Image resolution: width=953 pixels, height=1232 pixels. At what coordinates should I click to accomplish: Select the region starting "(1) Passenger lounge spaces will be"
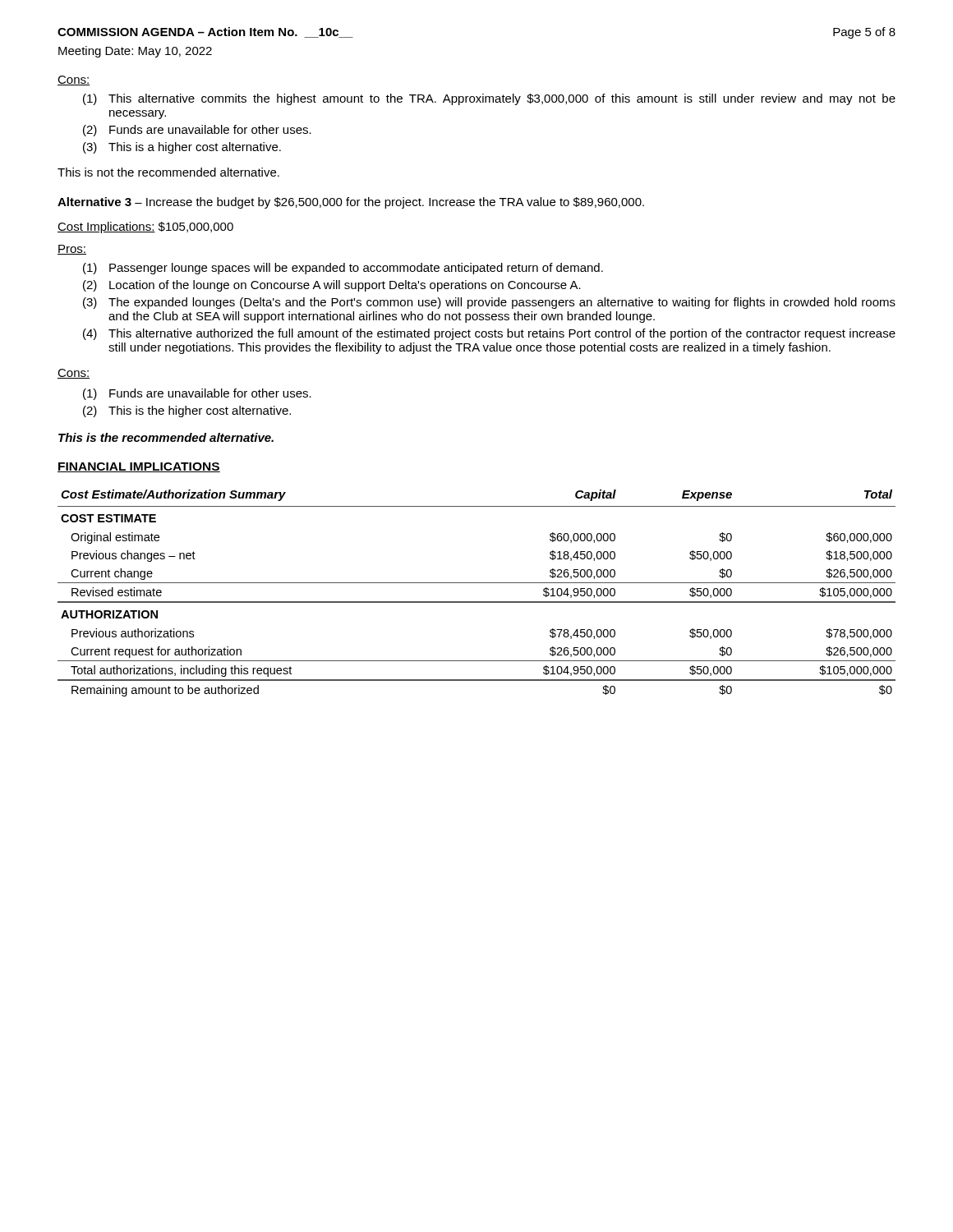pyautogui.click(x=489, y=267)
